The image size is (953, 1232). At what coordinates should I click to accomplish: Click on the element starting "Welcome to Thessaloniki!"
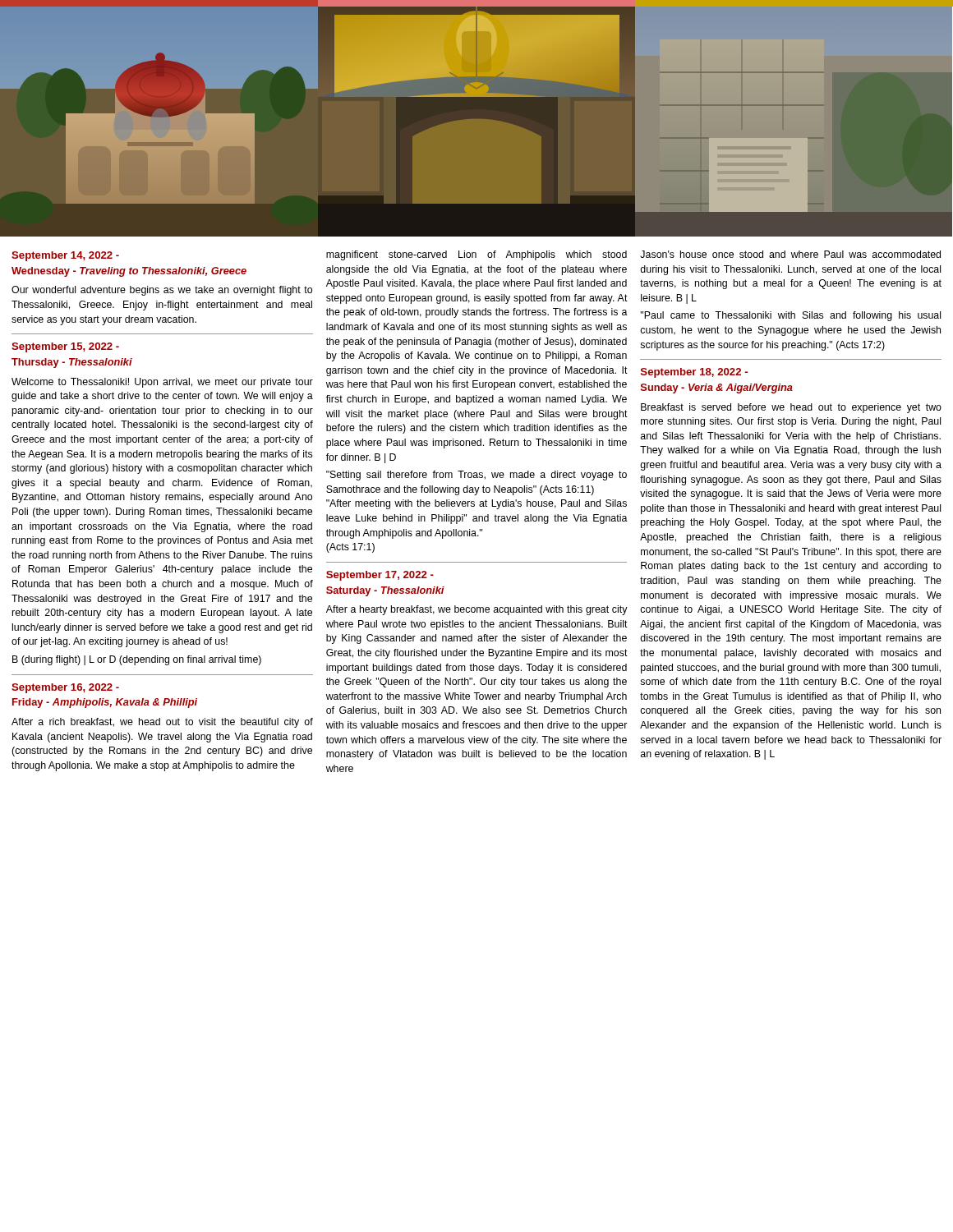coord(162,521)
